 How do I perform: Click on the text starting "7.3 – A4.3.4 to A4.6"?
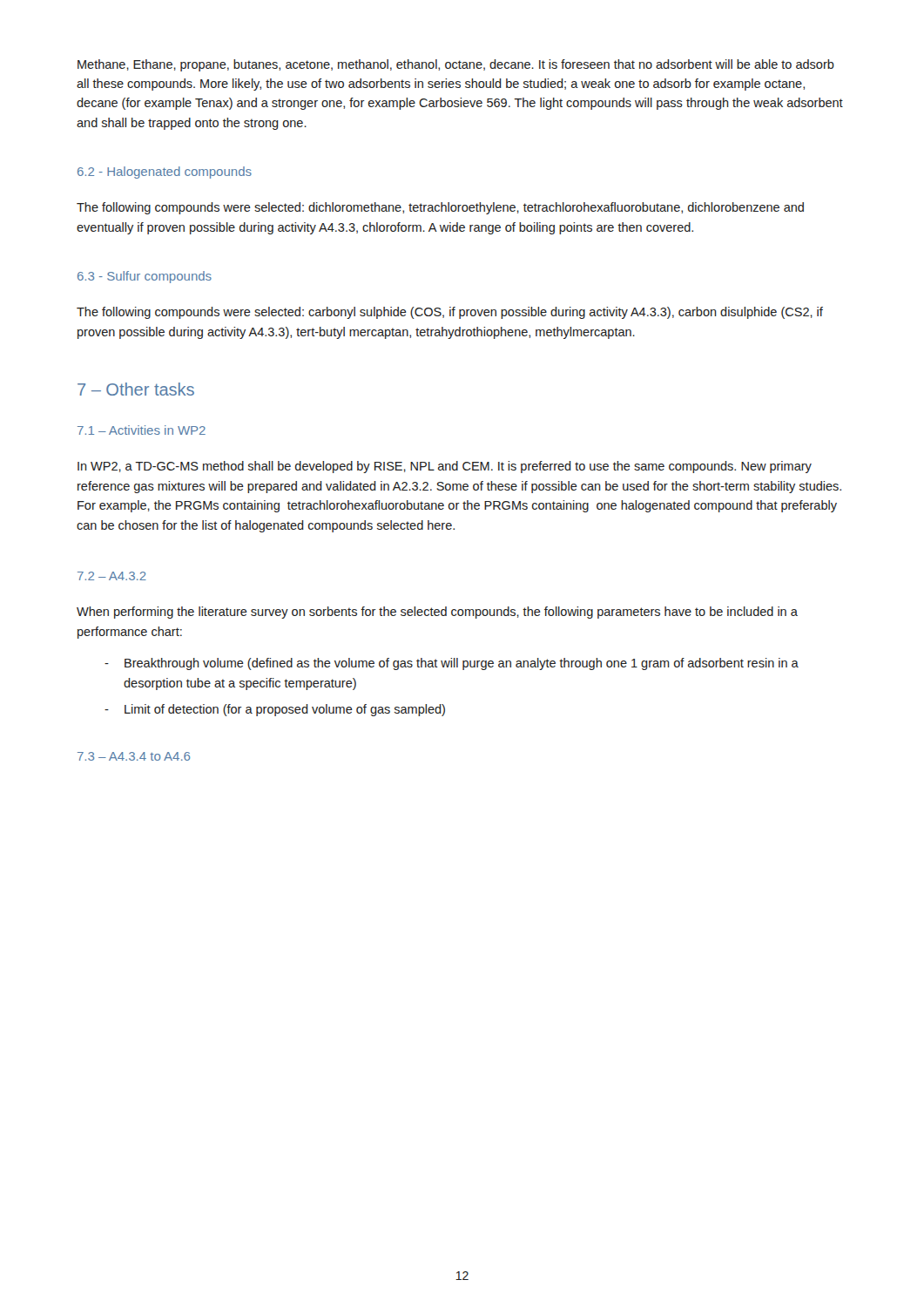(134, 756)
